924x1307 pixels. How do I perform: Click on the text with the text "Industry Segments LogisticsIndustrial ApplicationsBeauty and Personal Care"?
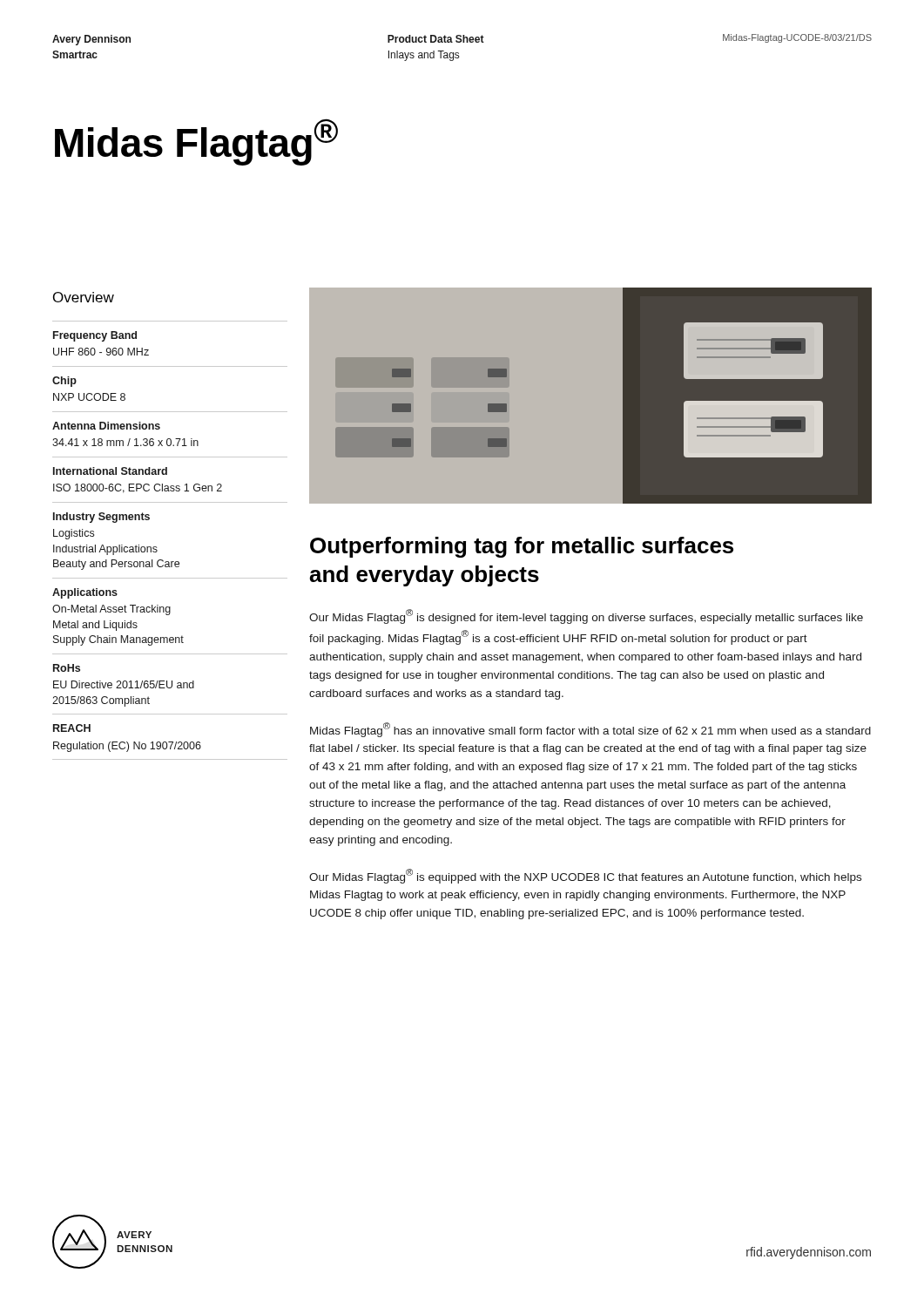coord(101,518)
